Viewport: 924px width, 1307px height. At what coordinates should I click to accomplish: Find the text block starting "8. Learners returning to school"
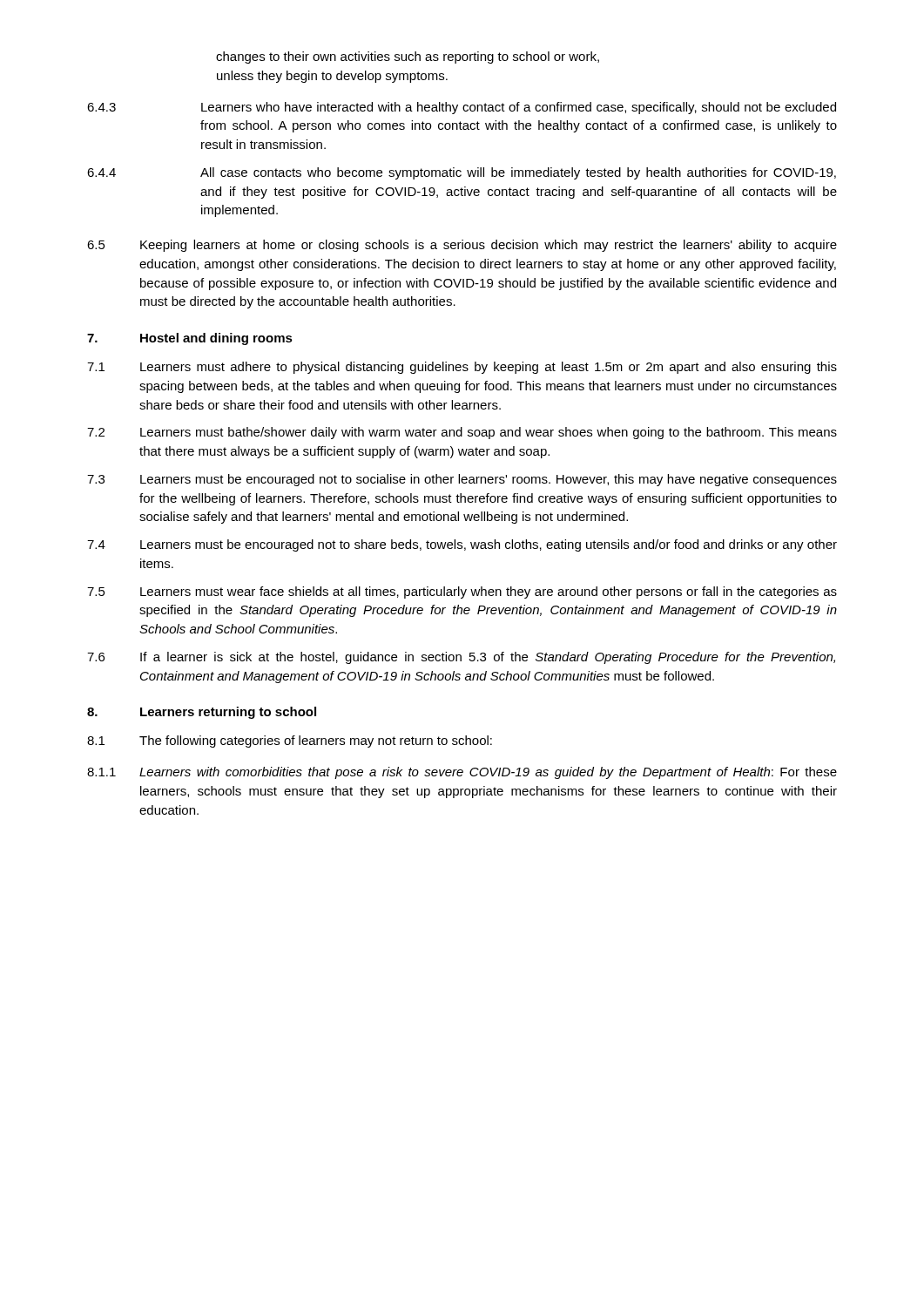pos(202,712)
